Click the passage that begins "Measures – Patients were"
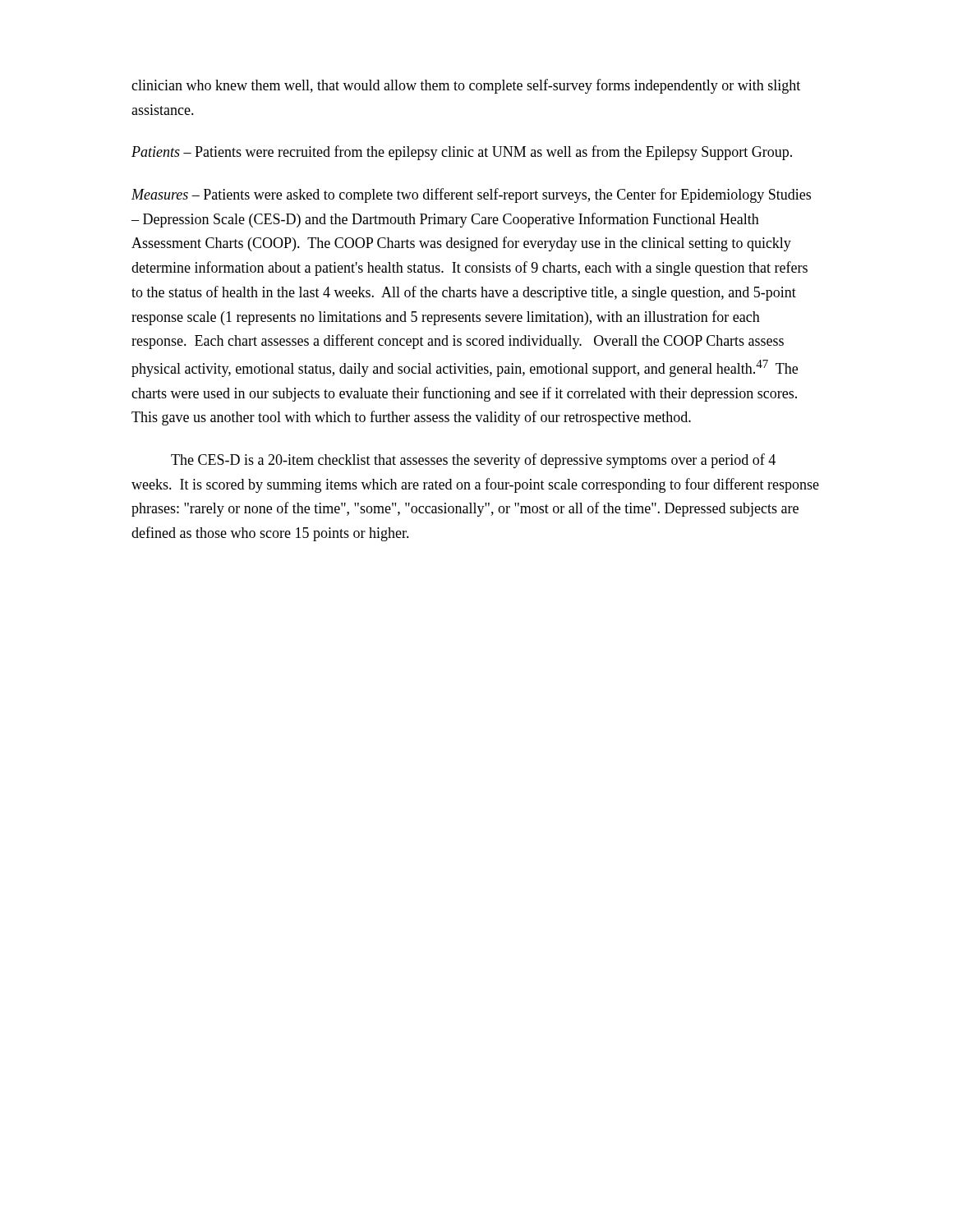The width and height of the screenshot is (953, 1232). point(476,307)
